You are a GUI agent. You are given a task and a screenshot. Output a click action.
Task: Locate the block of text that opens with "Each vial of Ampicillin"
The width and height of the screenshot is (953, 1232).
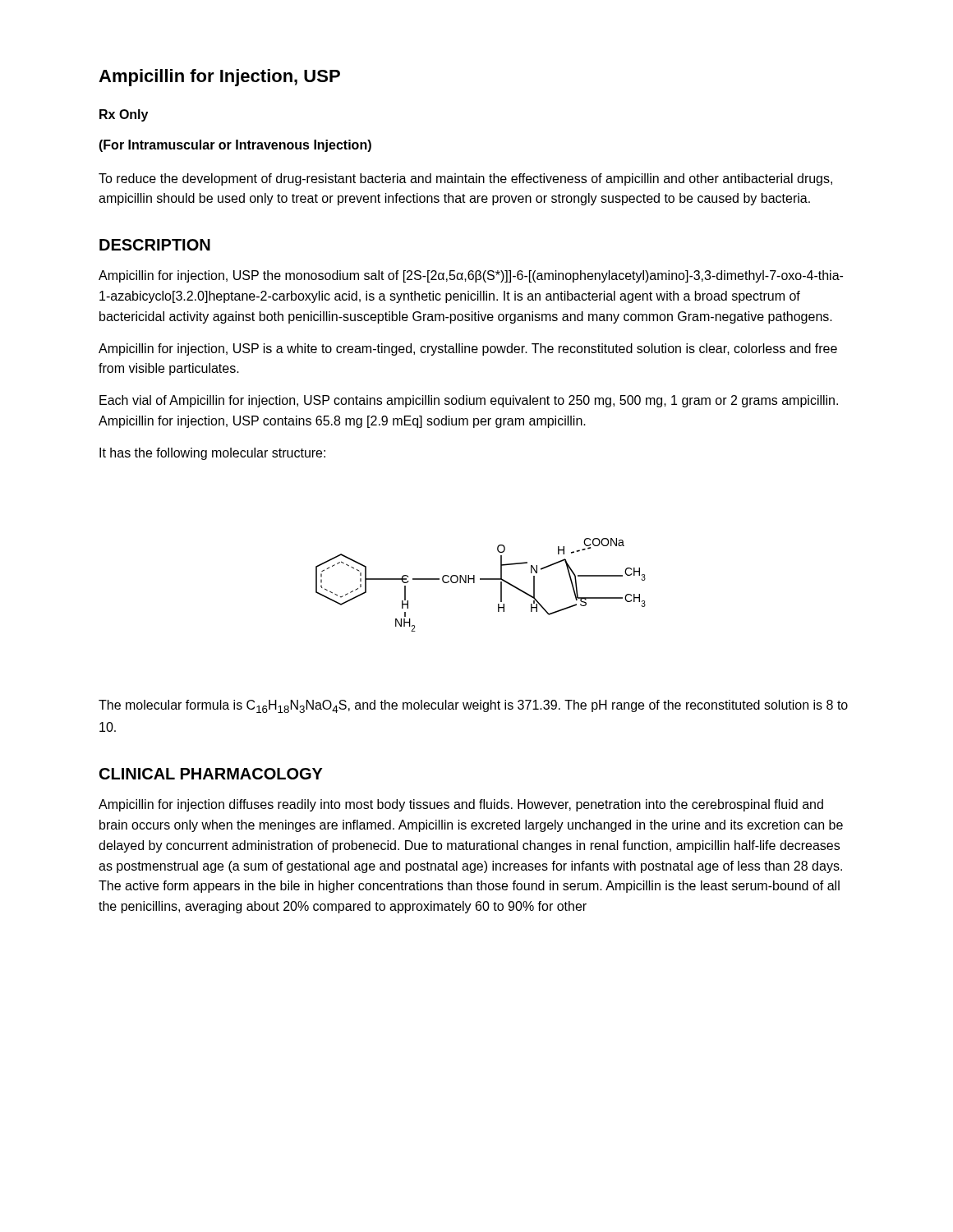tap(469, 411)
